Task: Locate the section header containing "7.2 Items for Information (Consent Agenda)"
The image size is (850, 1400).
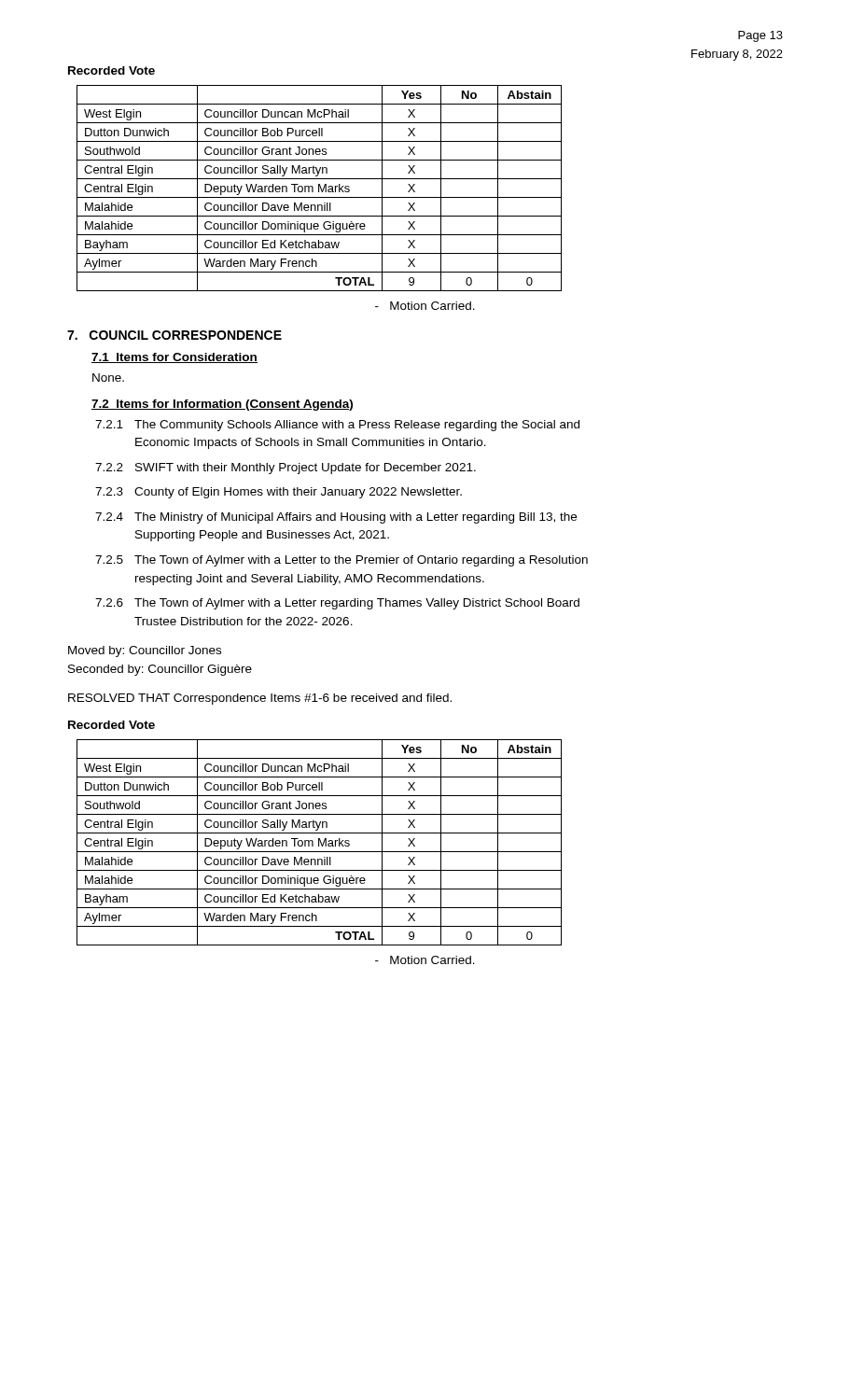Action: pos(222,403)
